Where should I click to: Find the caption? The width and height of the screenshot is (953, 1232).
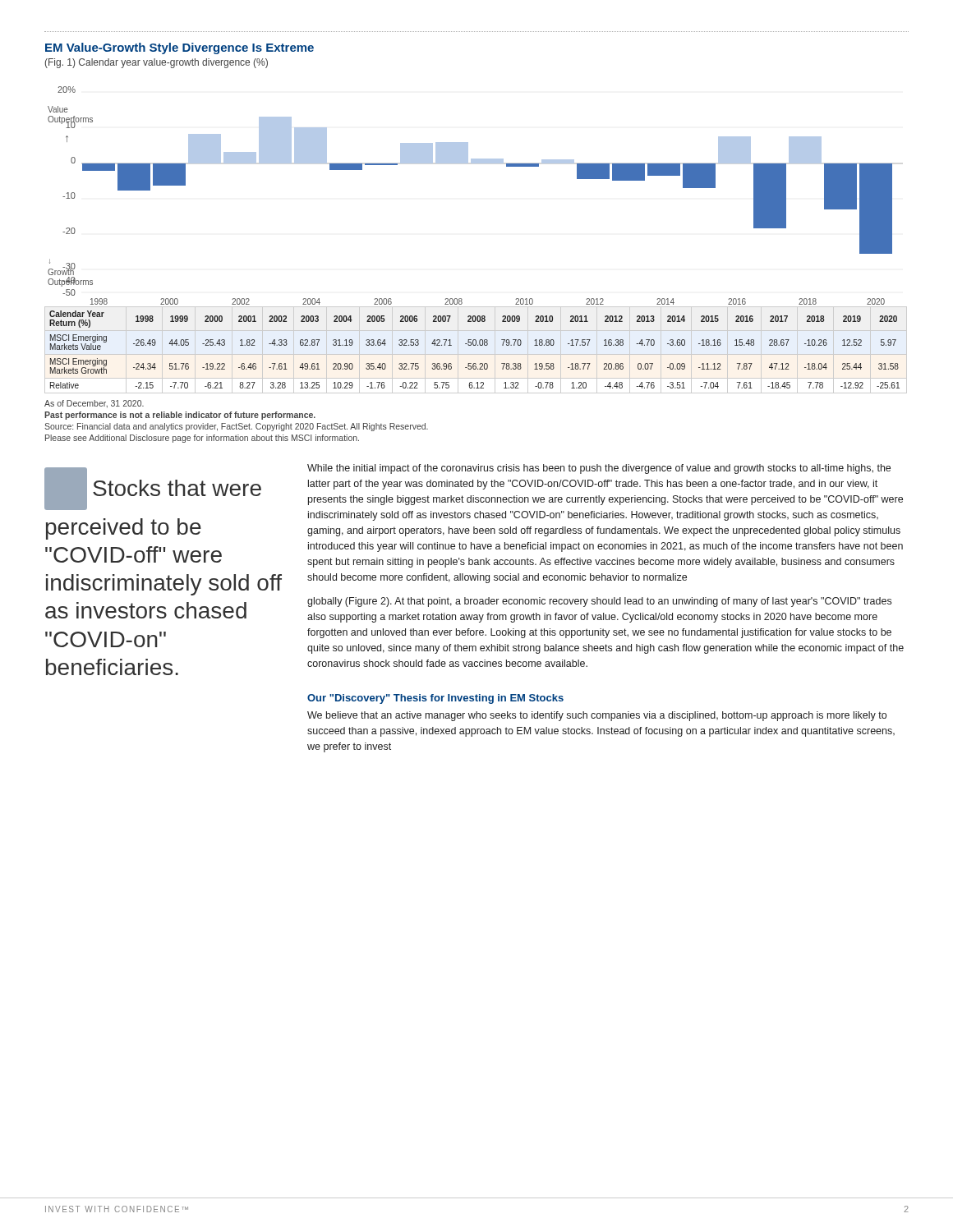[x=156, y=62]
